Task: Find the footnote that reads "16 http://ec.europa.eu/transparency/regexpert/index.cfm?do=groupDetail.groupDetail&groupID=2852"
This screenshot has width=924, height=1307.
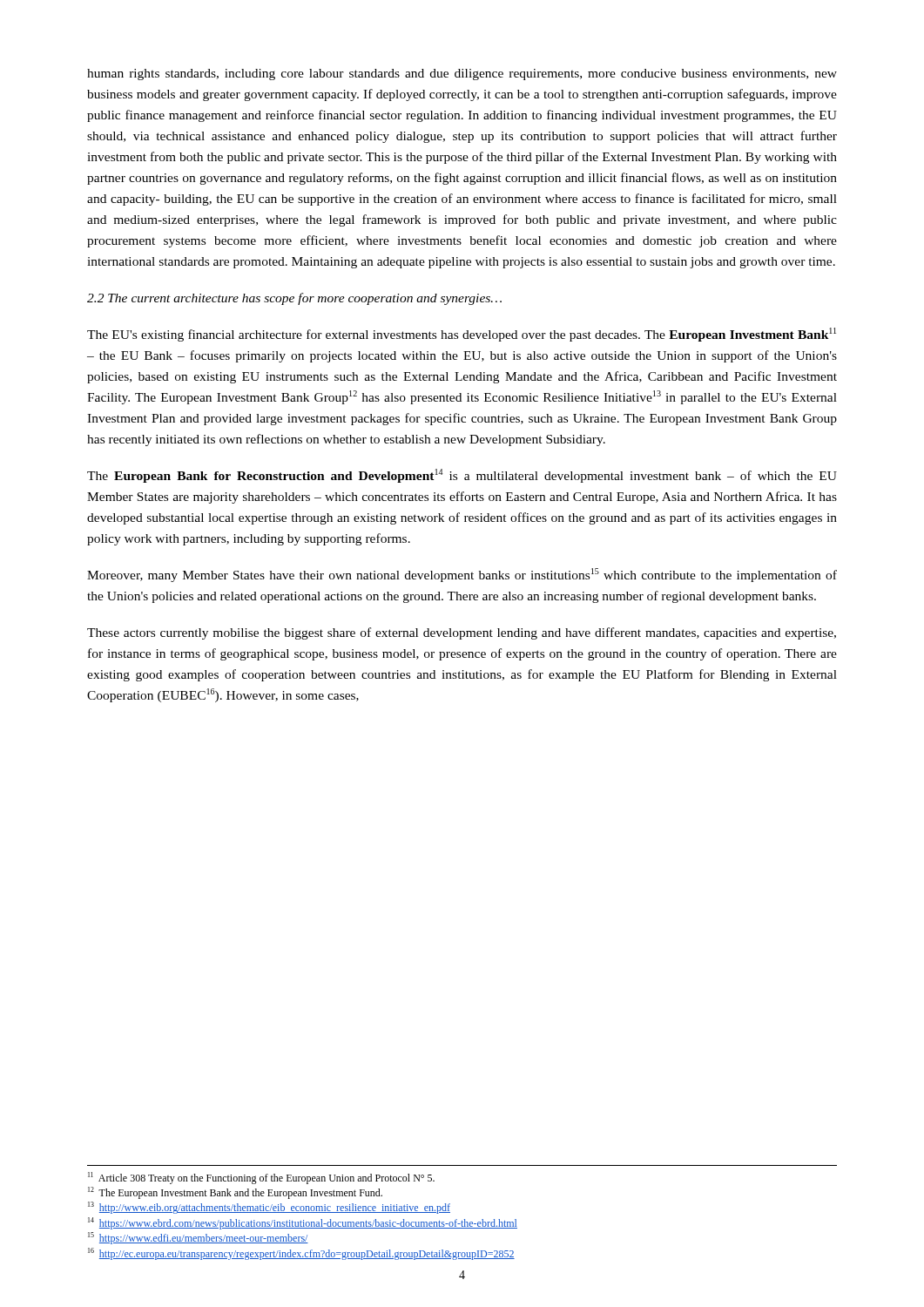Action: pos(301,1253)
